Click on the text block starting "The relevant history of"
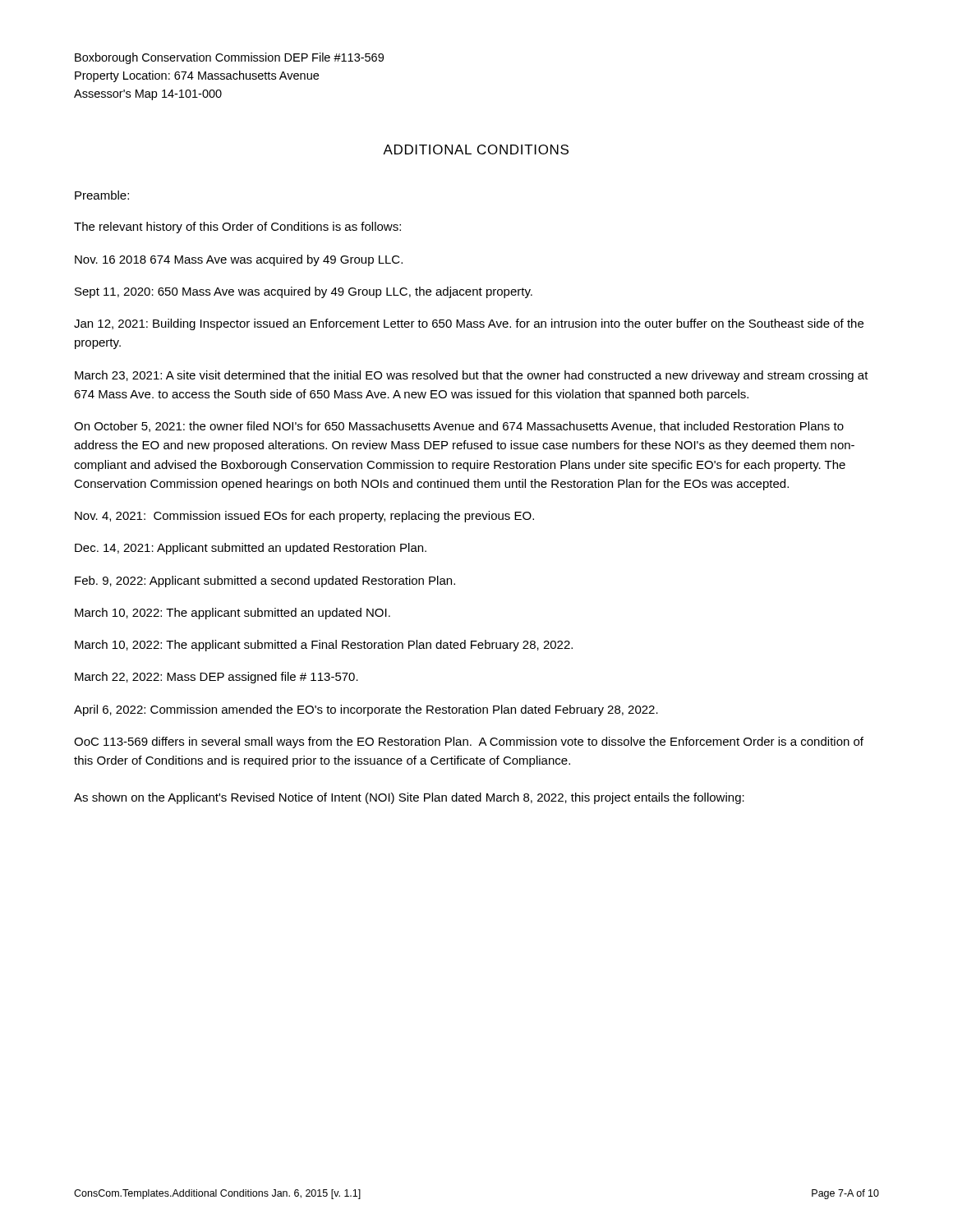Image resolution: width=953 pixels, height=1232 pixels. (x=238, y=227)
